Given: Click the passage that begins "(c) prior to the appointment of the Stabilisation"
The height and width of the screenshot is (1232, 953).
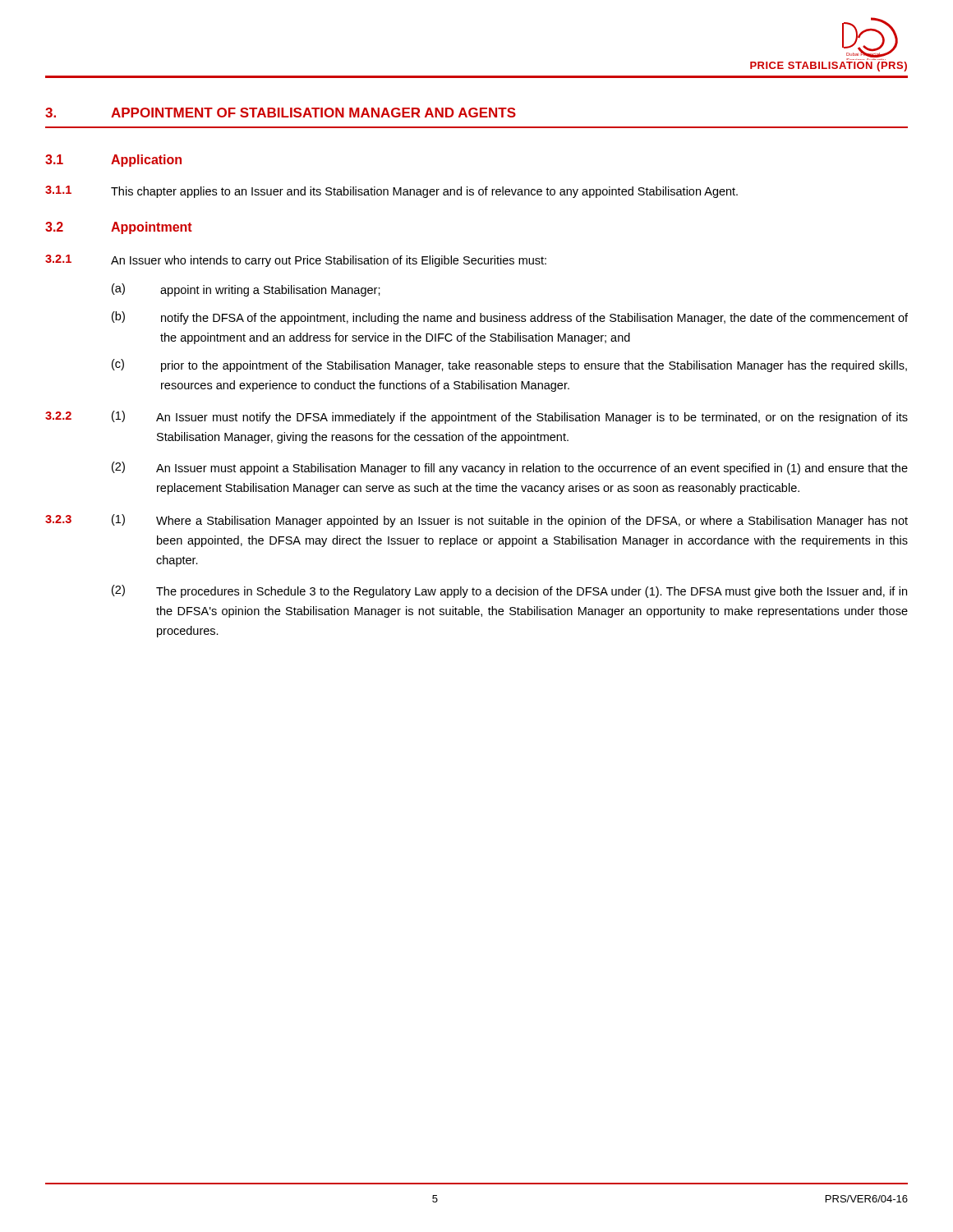Looking at the screenshot, I should point(509,376).
